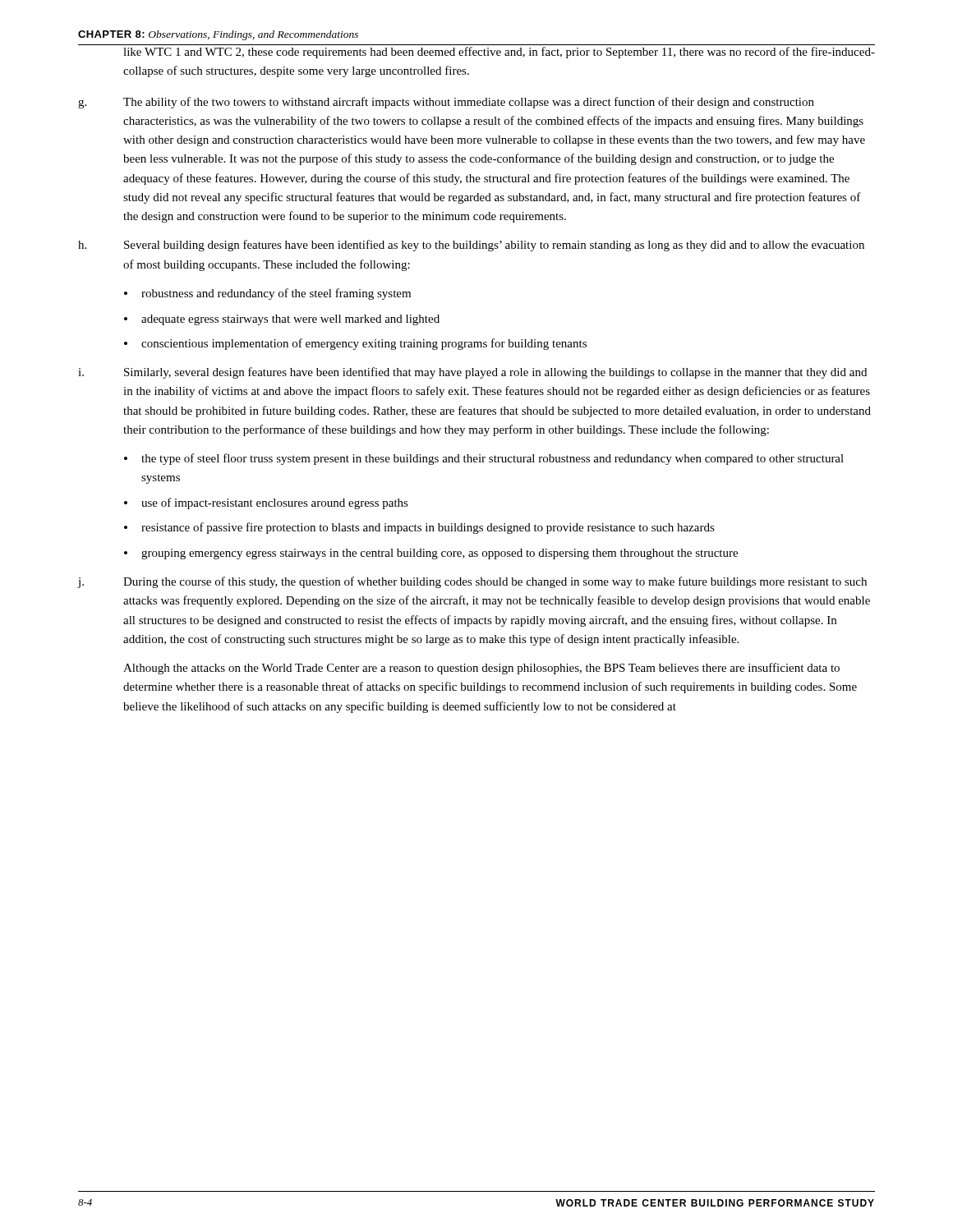
Task: Find the region starting "i. Similarly, several design features have been"
Action: coord(476,401)
